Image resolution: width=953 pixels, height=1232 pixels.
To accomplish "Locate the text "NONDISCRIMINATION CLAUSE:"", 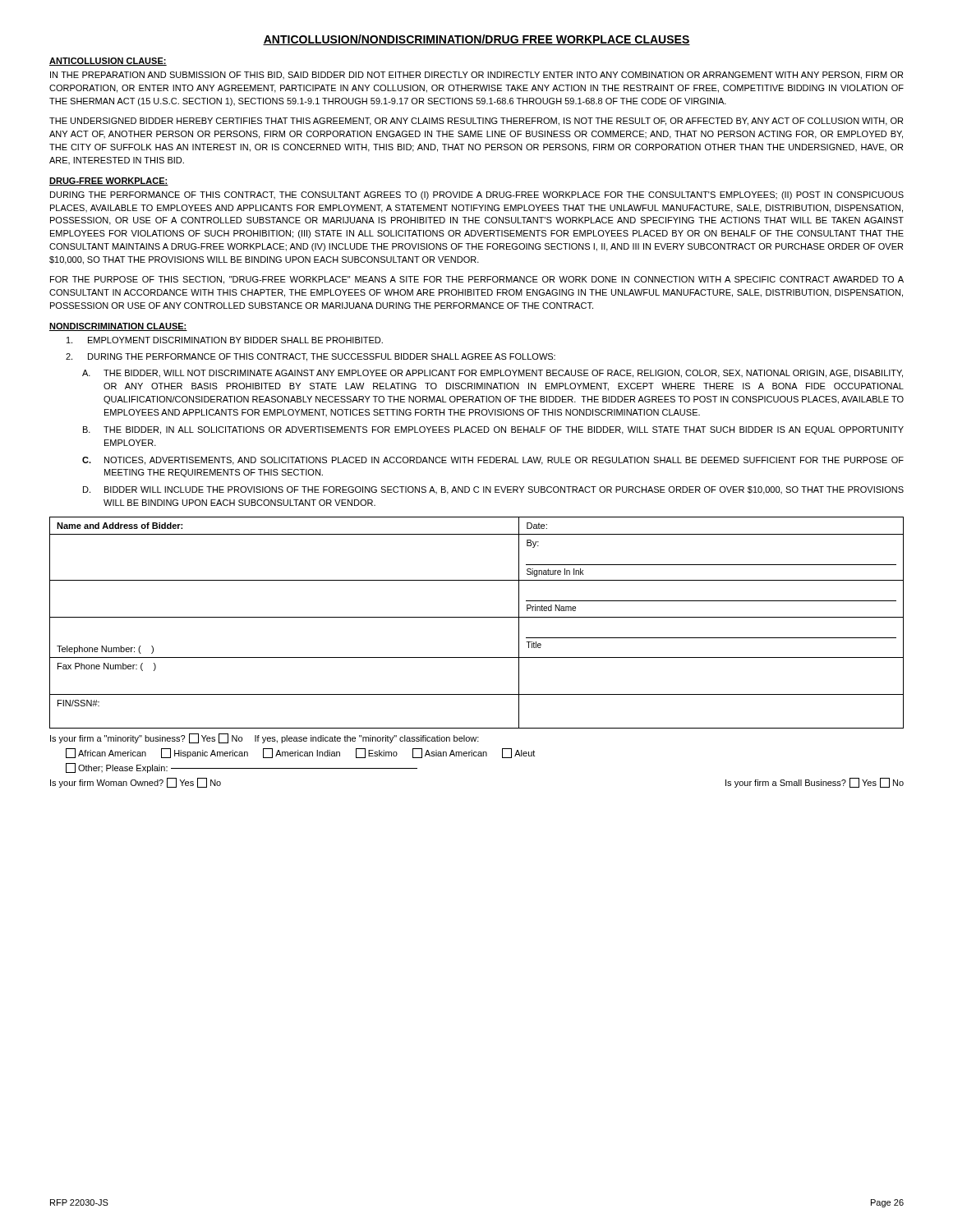I will (x=118, y=326).
